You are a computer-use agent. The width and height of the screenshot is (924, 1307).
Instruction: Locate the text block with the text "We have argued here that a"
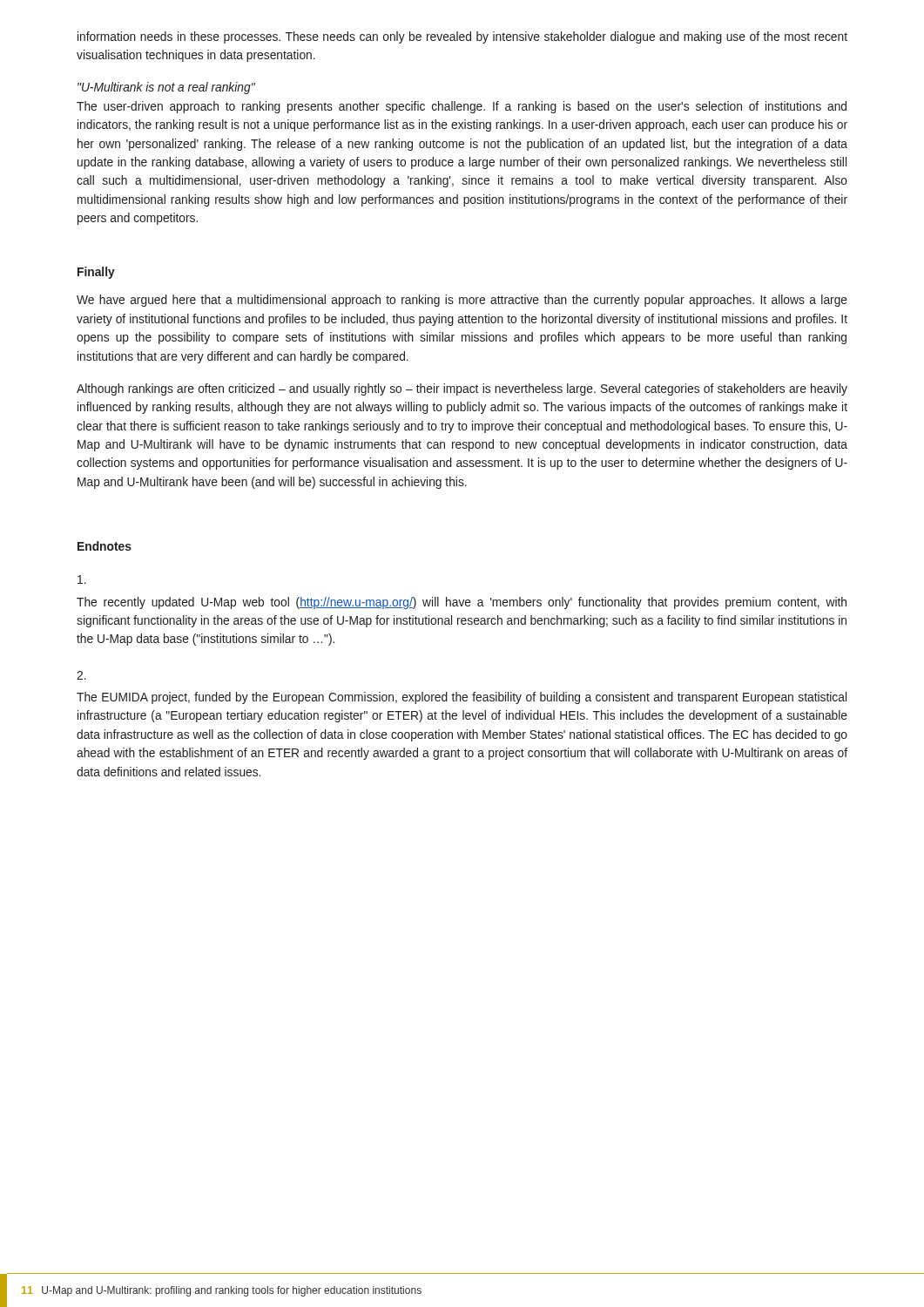[x=462, y=328]
